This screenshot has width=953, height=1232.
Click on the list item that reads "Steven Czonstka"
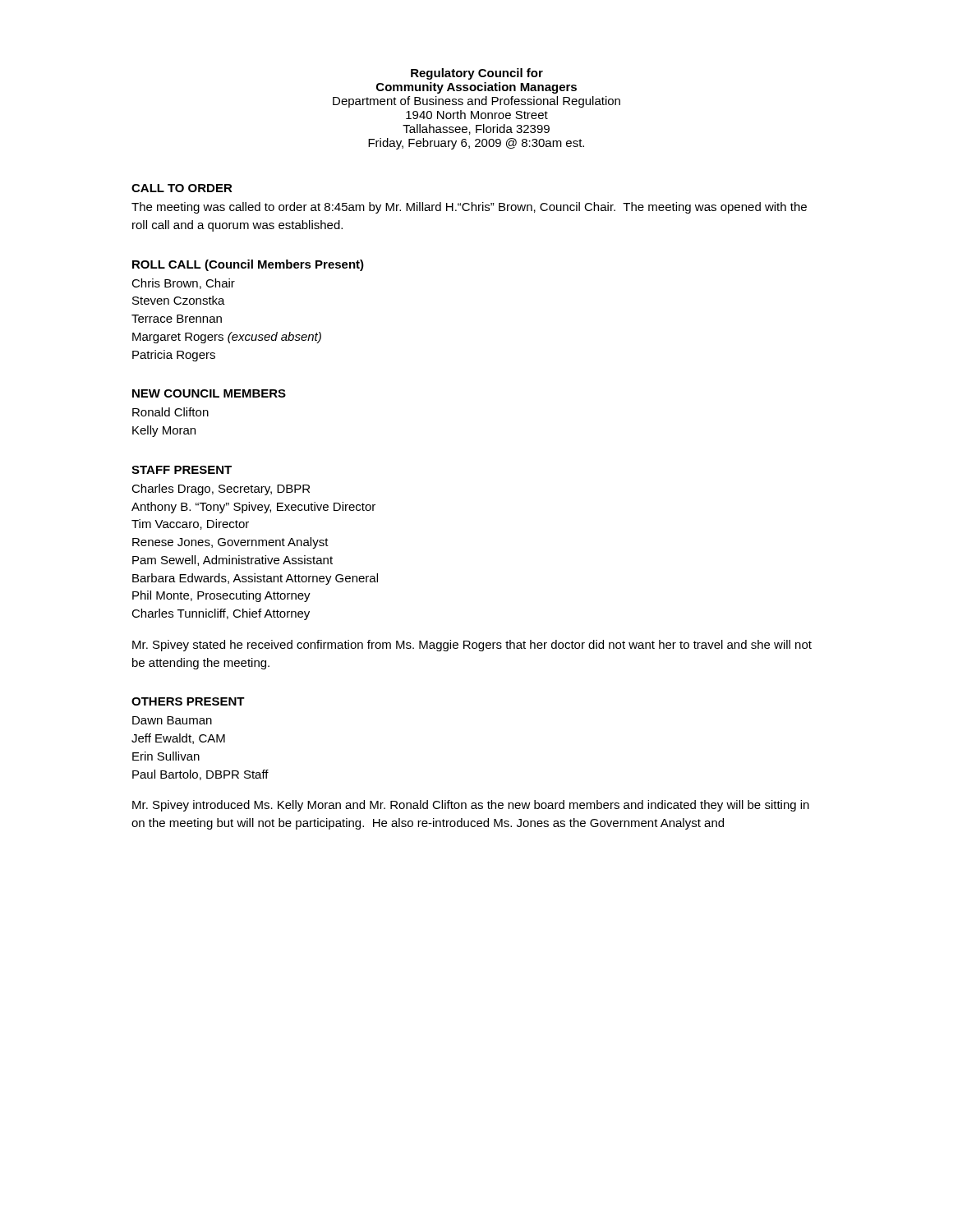click(x=178, y=300)
